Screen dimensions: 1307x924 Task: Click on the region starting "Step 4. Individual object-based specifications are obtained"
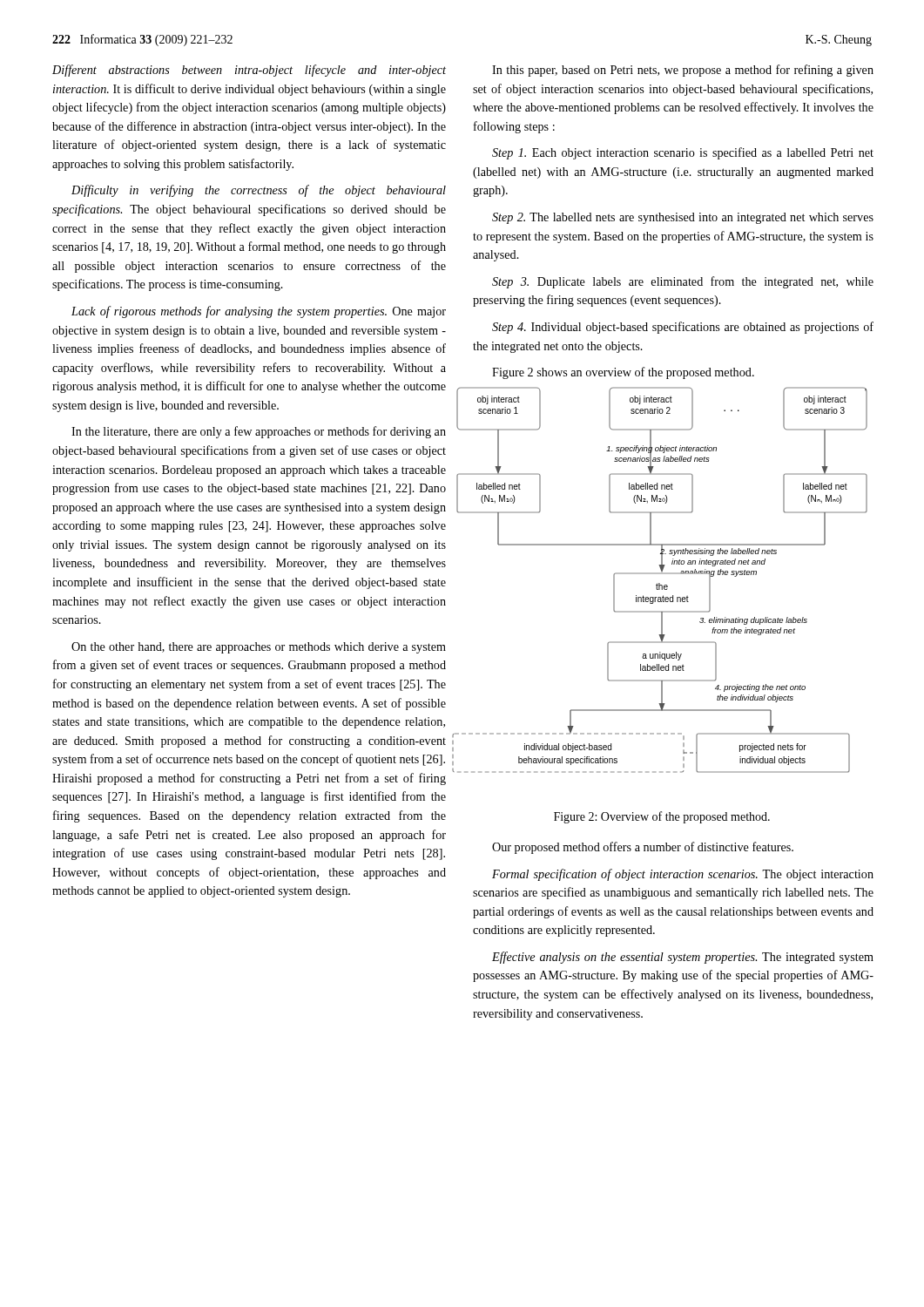(x=673, y=337)
